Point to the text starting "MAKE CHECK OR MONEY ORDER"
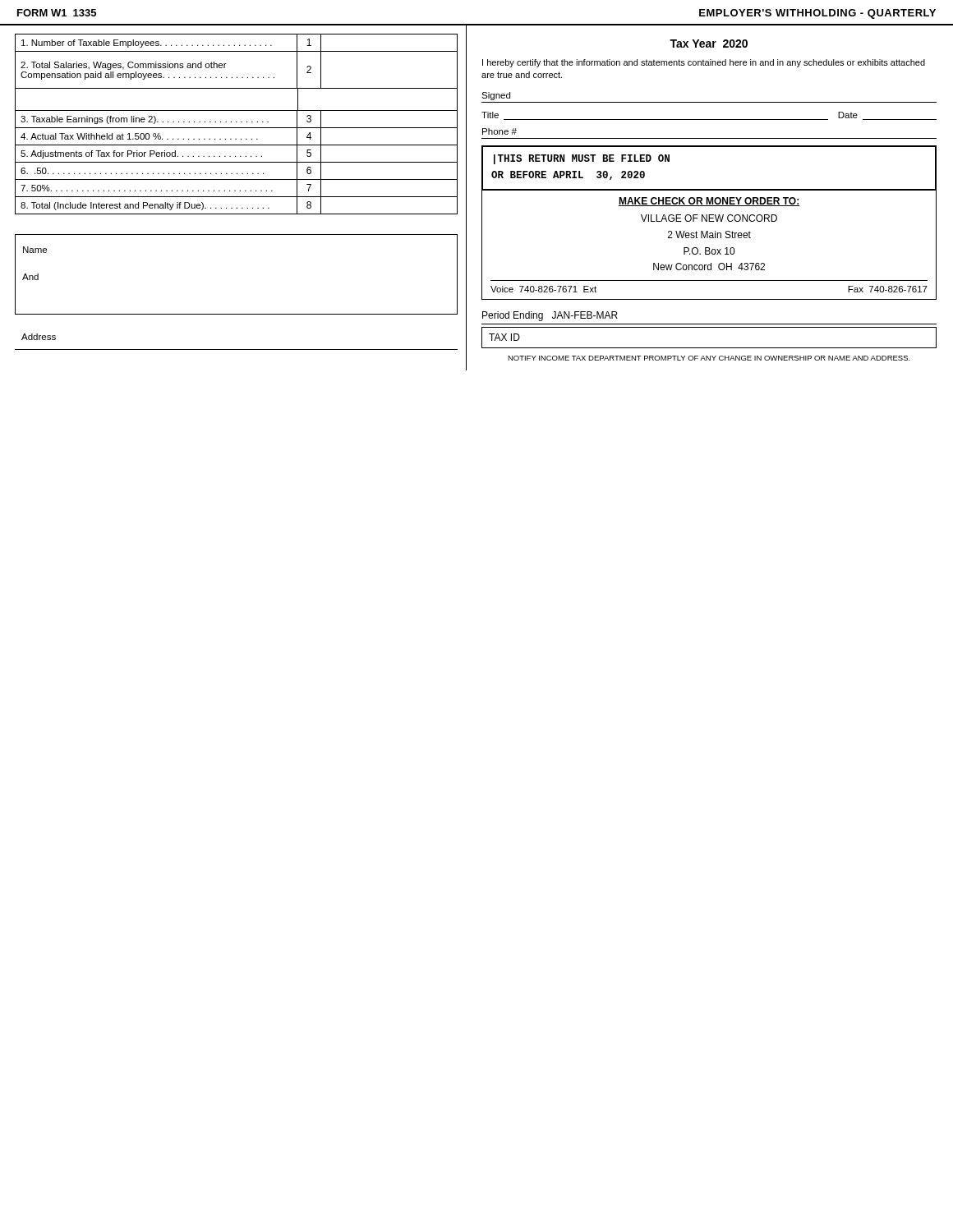 (x=709, y=245)
